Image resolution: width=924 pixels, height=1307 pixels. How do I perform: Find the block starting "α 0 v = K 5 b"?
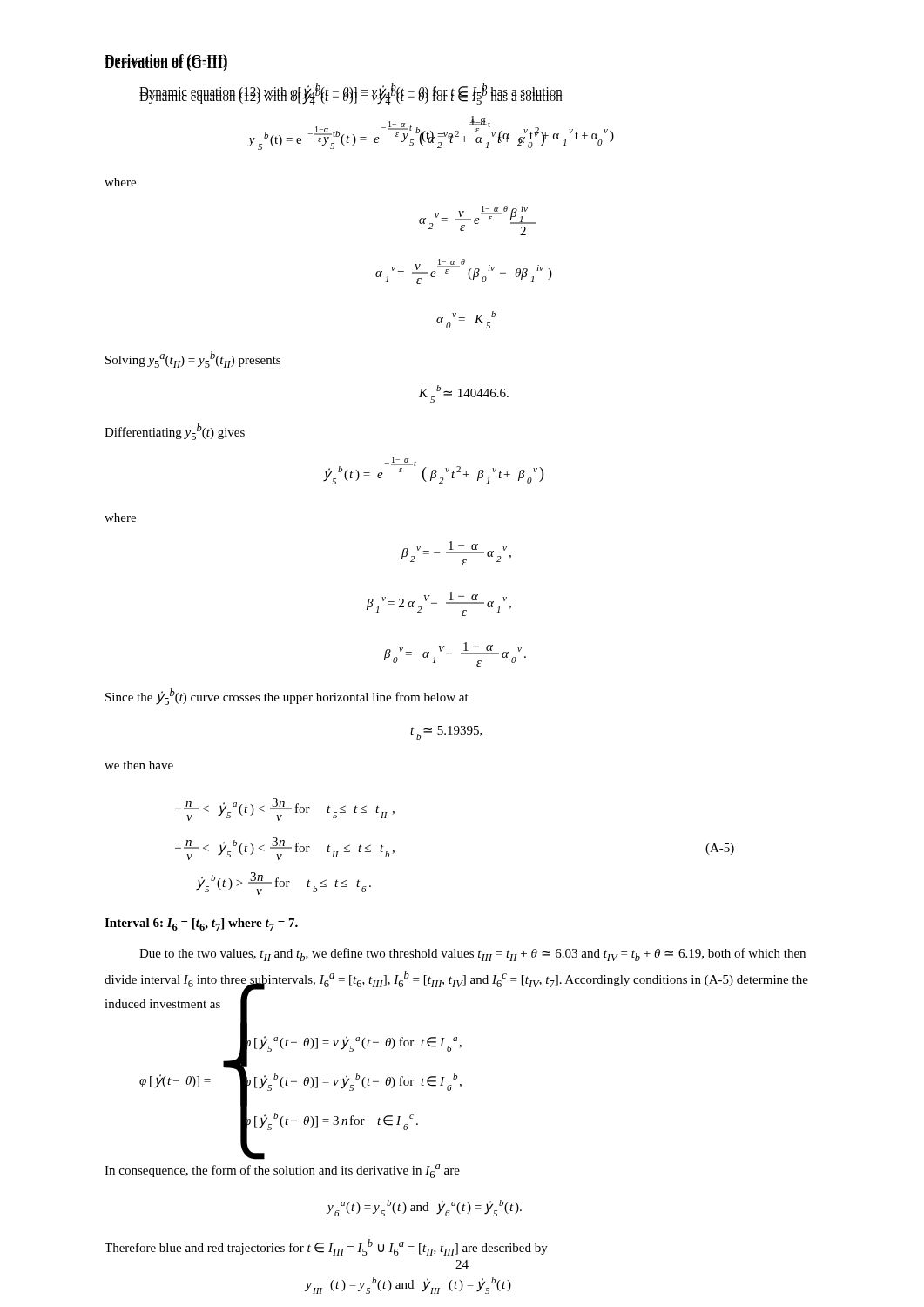462,319
